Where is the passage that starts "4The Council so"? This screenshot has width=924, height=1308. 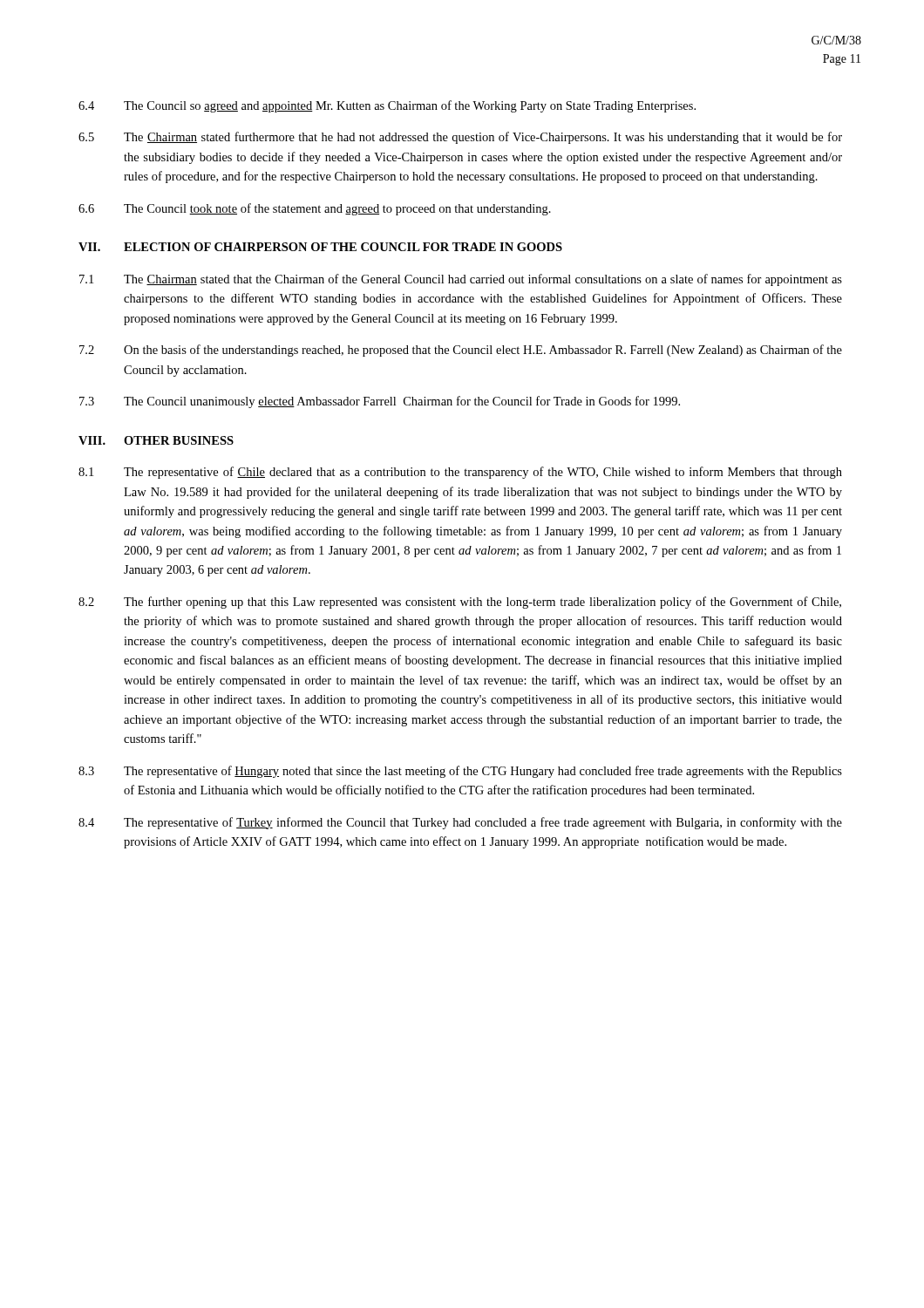460,106
